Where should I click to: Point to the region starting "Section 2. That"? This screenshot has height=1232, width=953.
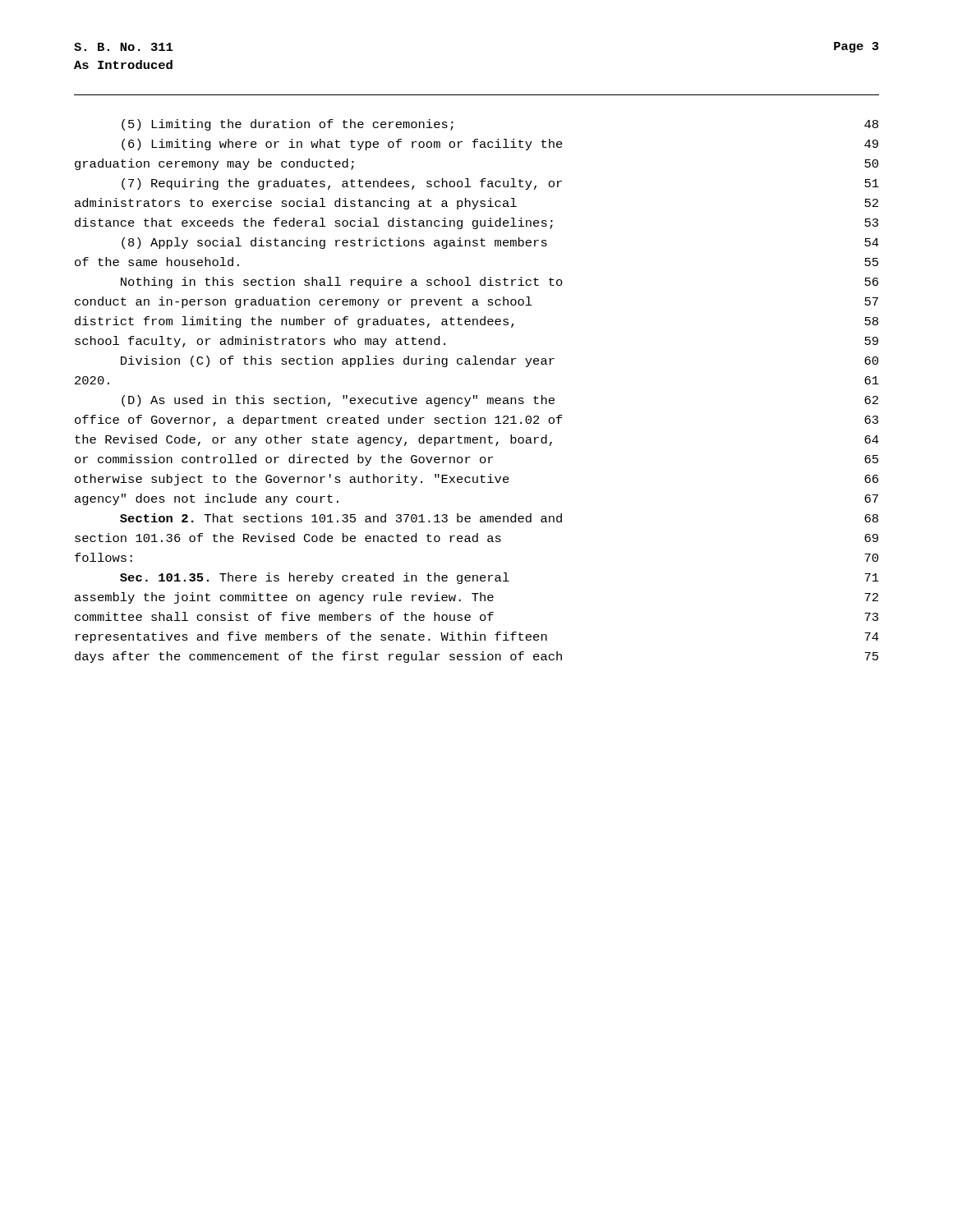pos(476,519)
